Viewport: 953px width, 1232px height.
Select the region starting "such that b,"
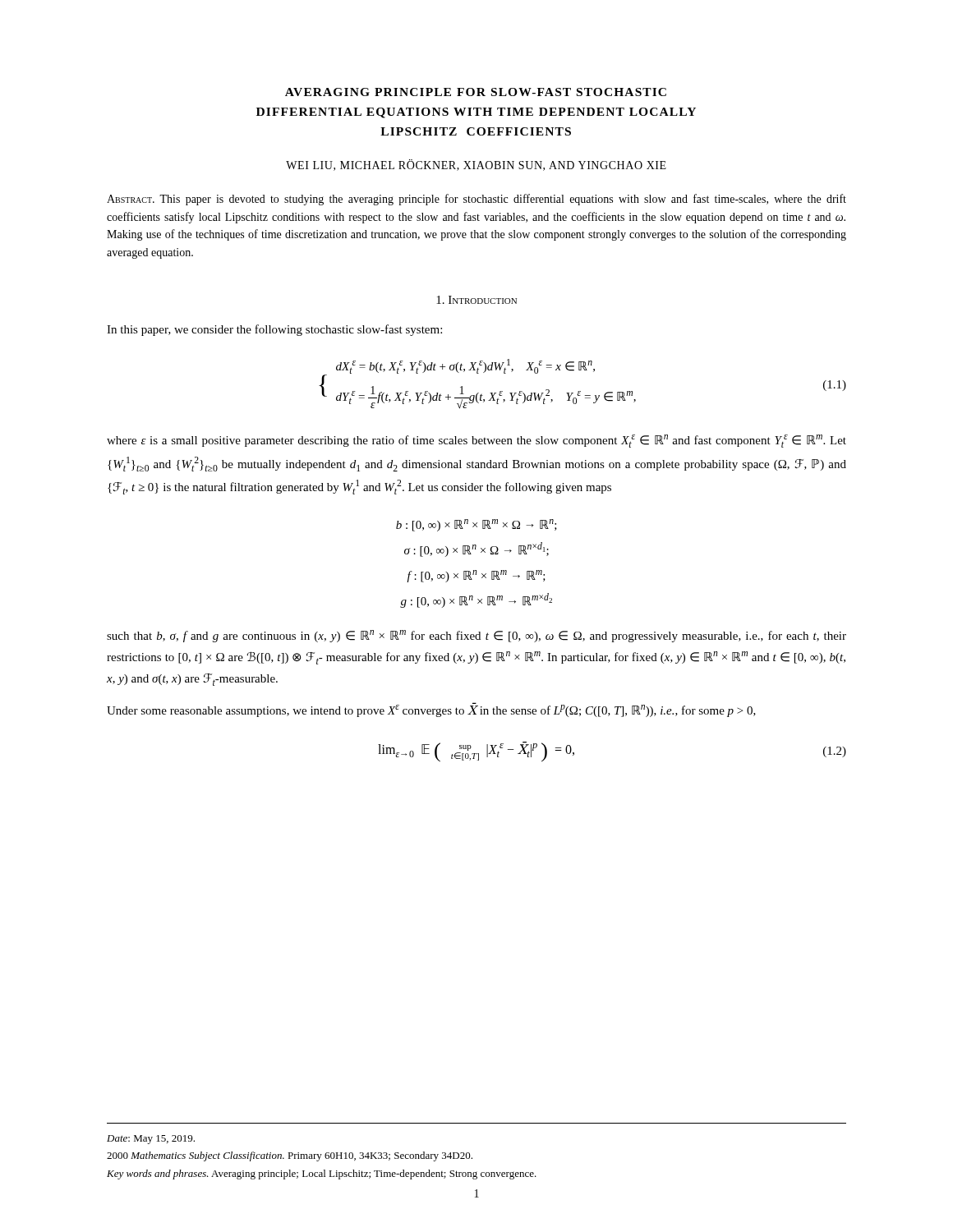476,657
